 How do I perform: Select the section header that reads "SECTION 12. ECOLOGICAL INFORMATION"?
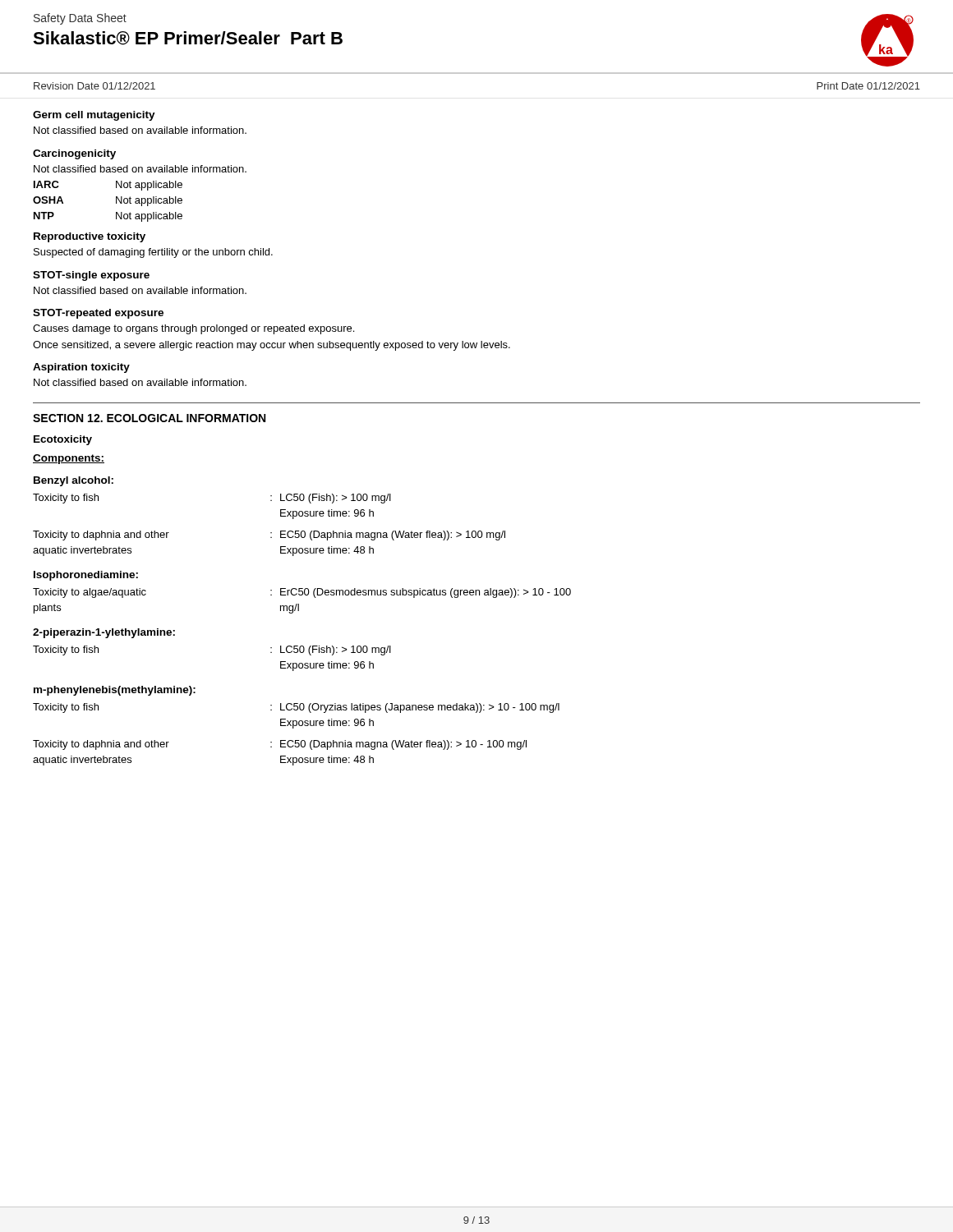click(150, 418)
